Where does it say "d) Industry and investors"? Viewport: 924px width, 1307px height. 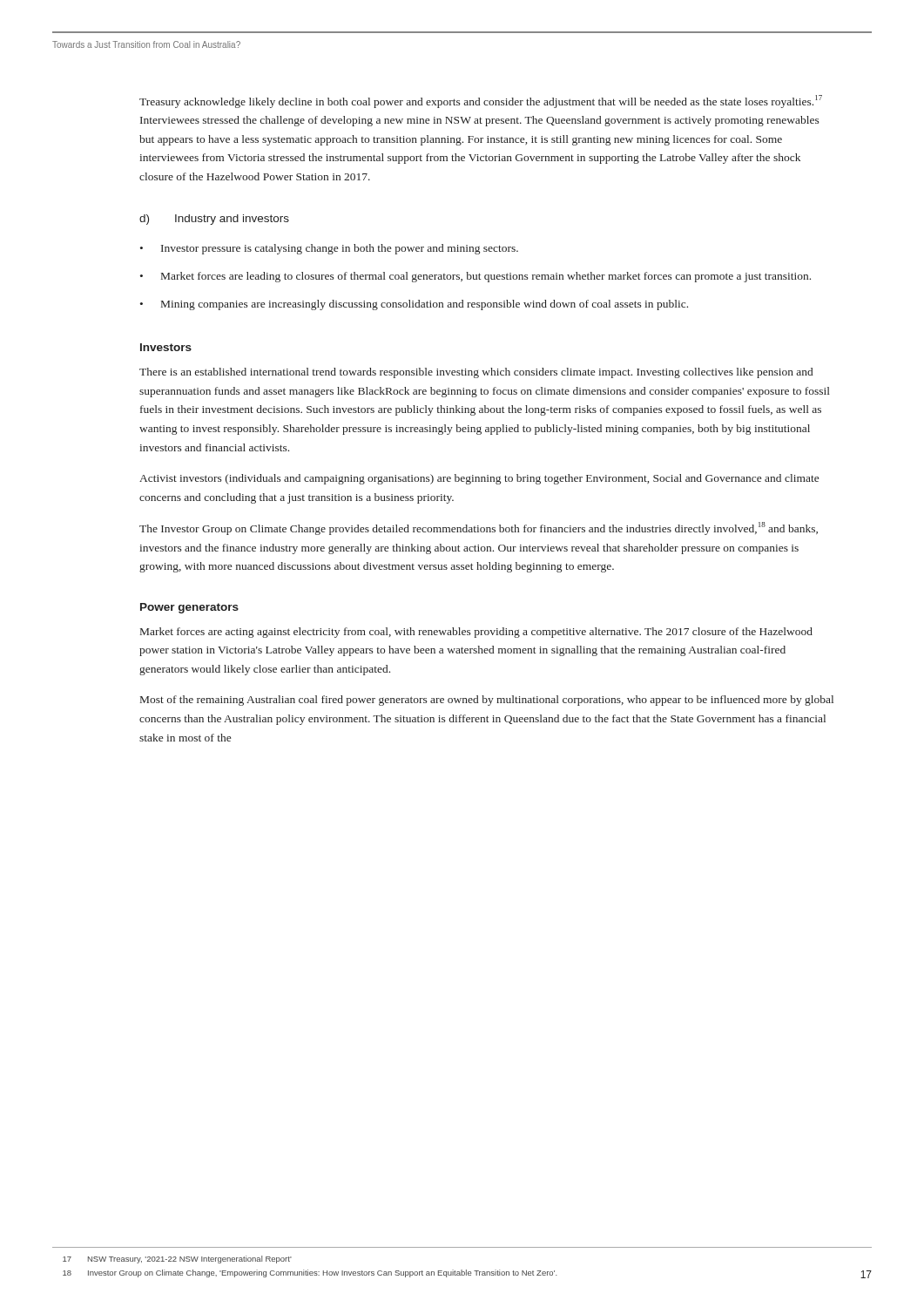coord(214,219)
